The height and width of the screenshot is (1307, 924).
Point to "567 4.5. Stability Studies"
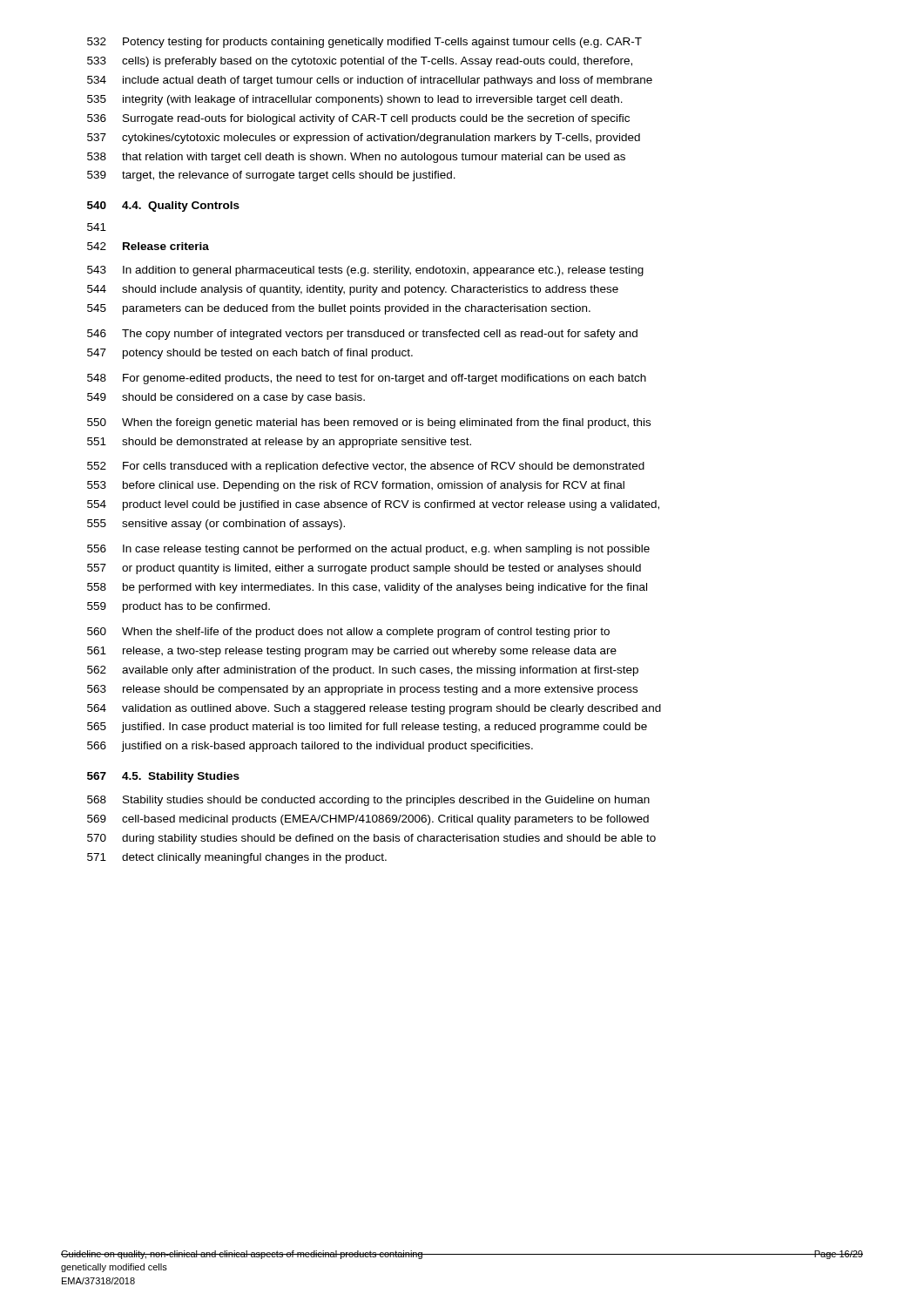(163, 777)
